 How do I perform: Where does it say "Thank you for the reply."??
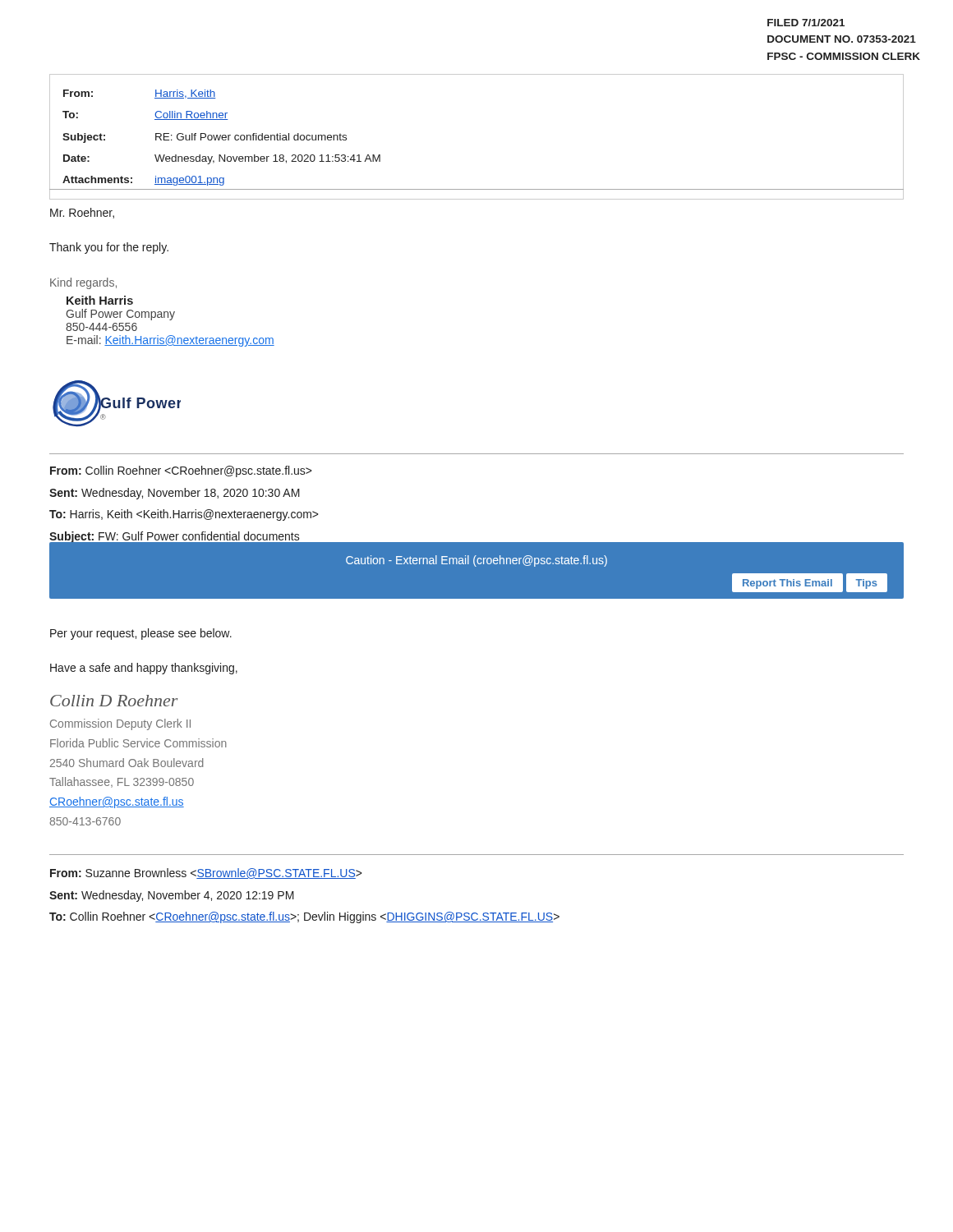109,247
